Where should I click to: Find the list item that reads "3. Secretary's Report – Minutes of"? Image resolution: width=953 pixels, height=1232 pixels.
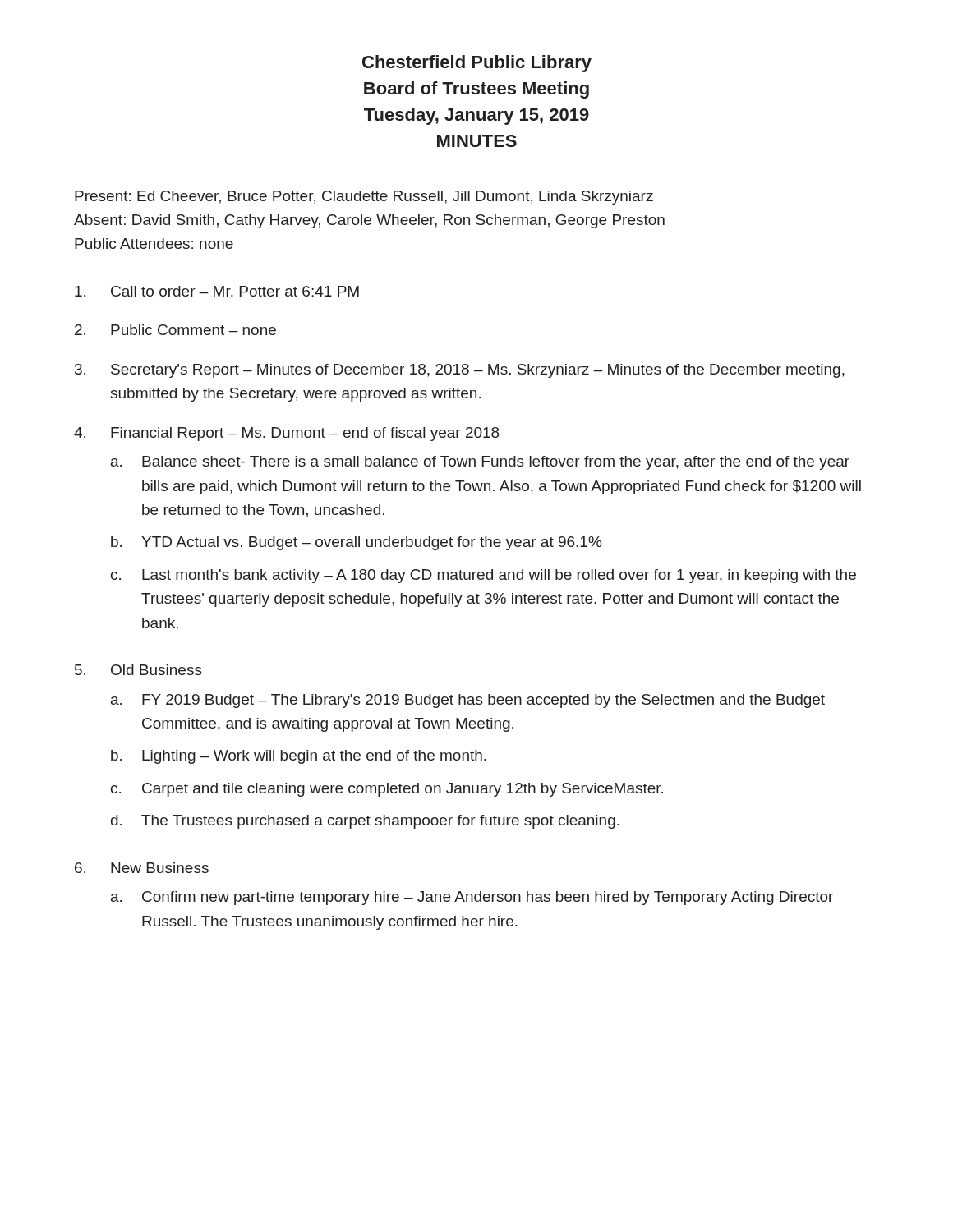[476, 381]
